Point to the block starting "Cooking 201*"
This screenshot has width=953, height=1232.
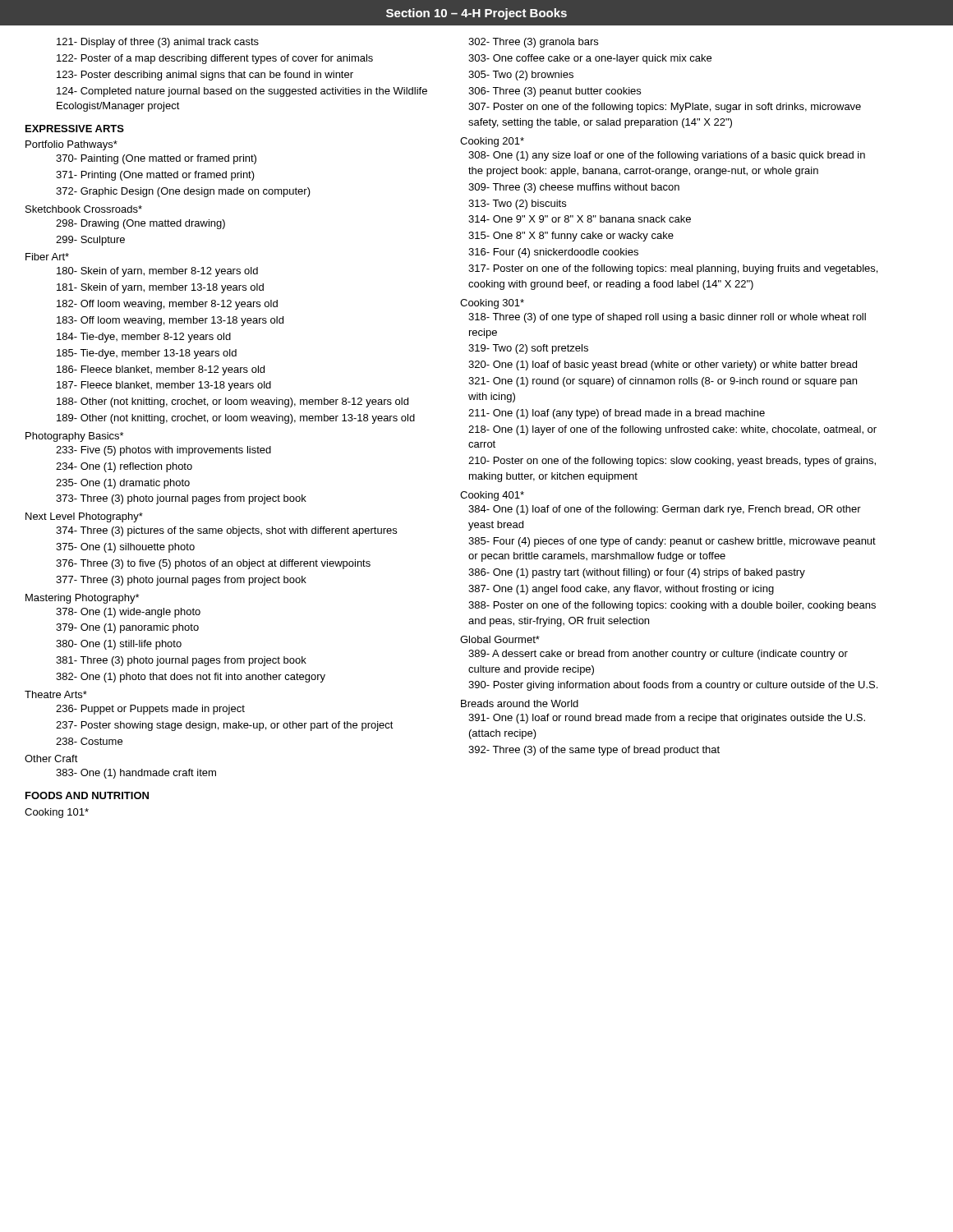coord(492,141)
